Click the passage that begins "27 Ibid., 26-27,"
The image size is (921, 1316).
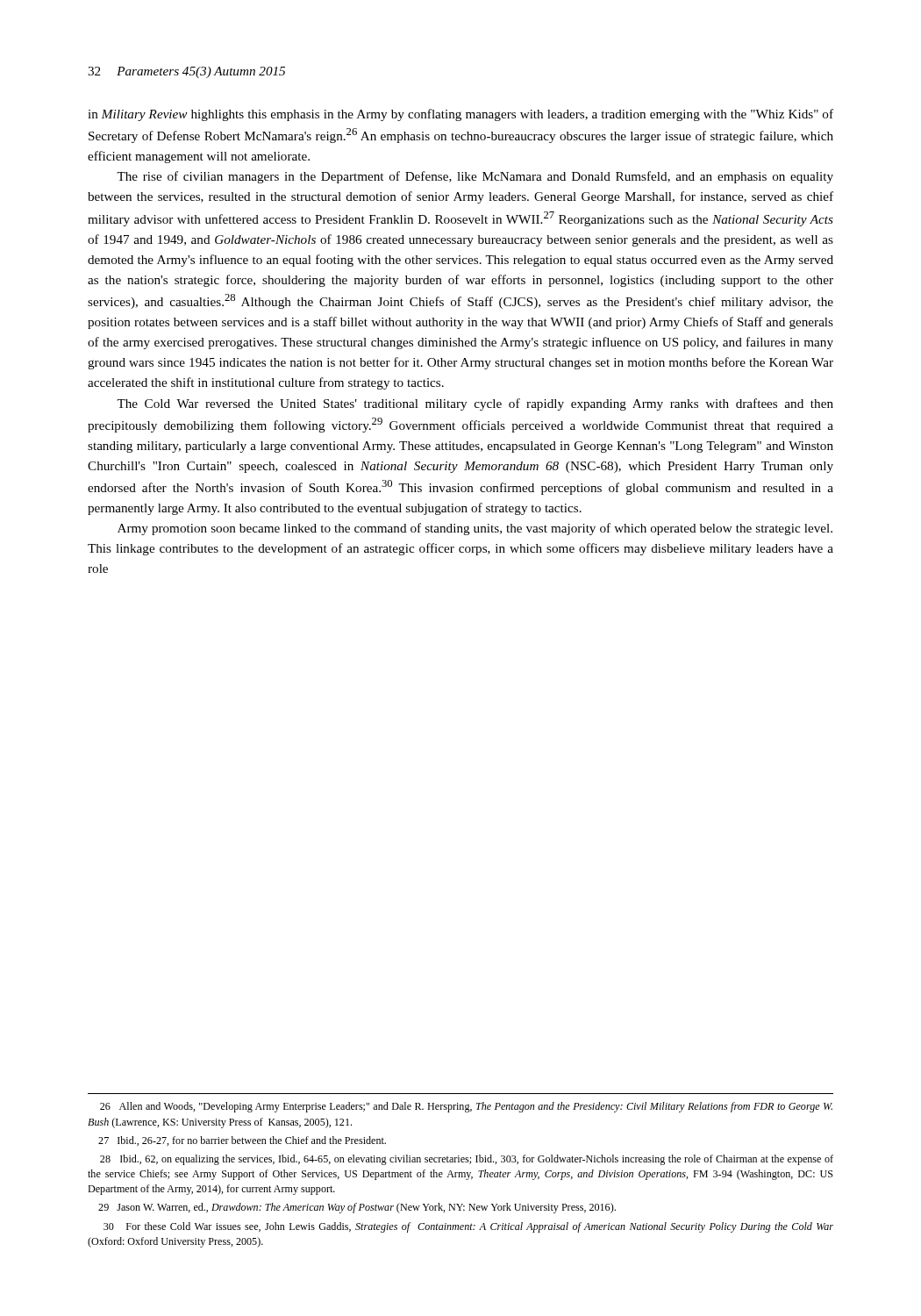[x=237, y=1140]
